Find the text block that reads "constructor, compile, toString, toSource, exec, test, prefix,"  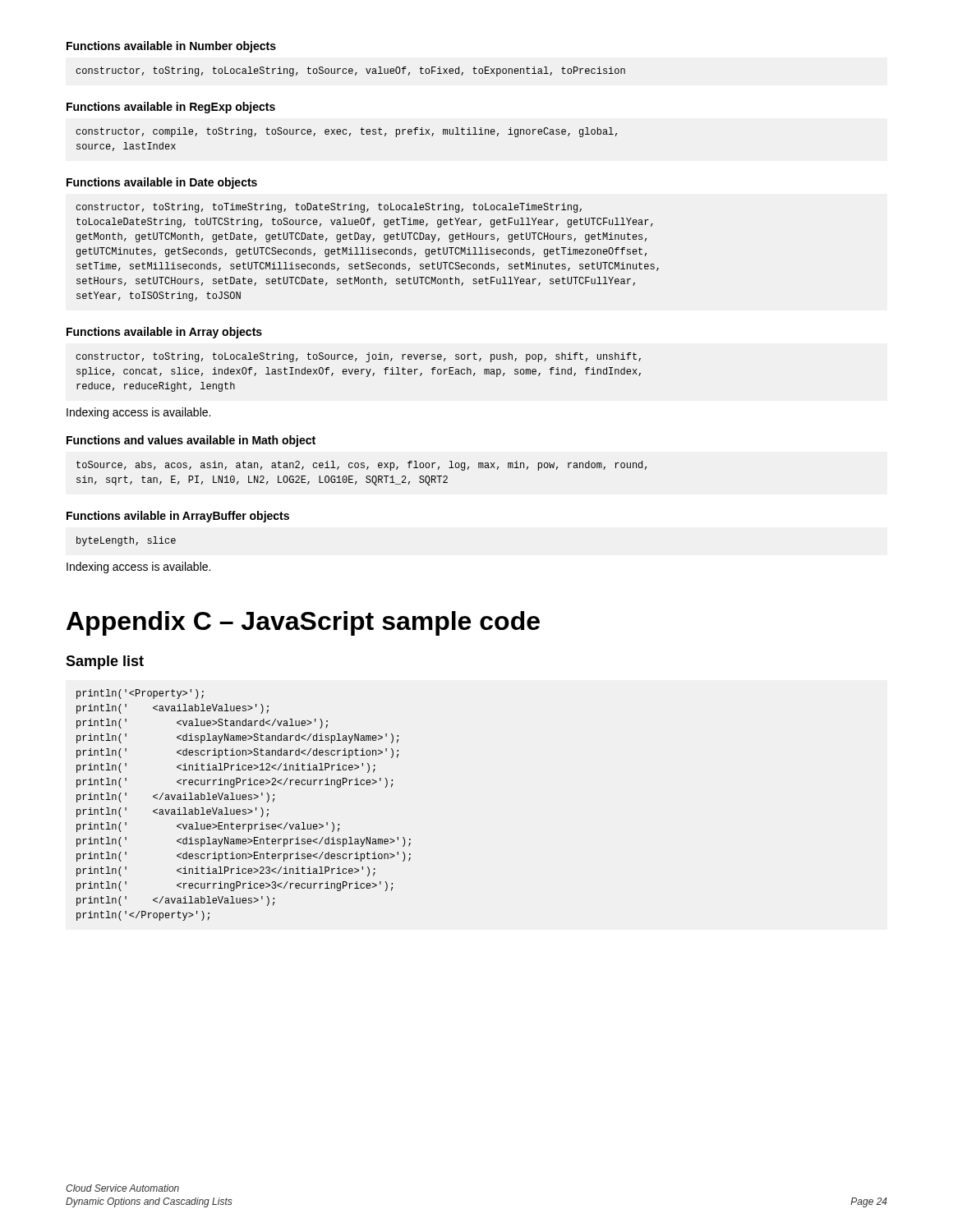pos(348,140)
